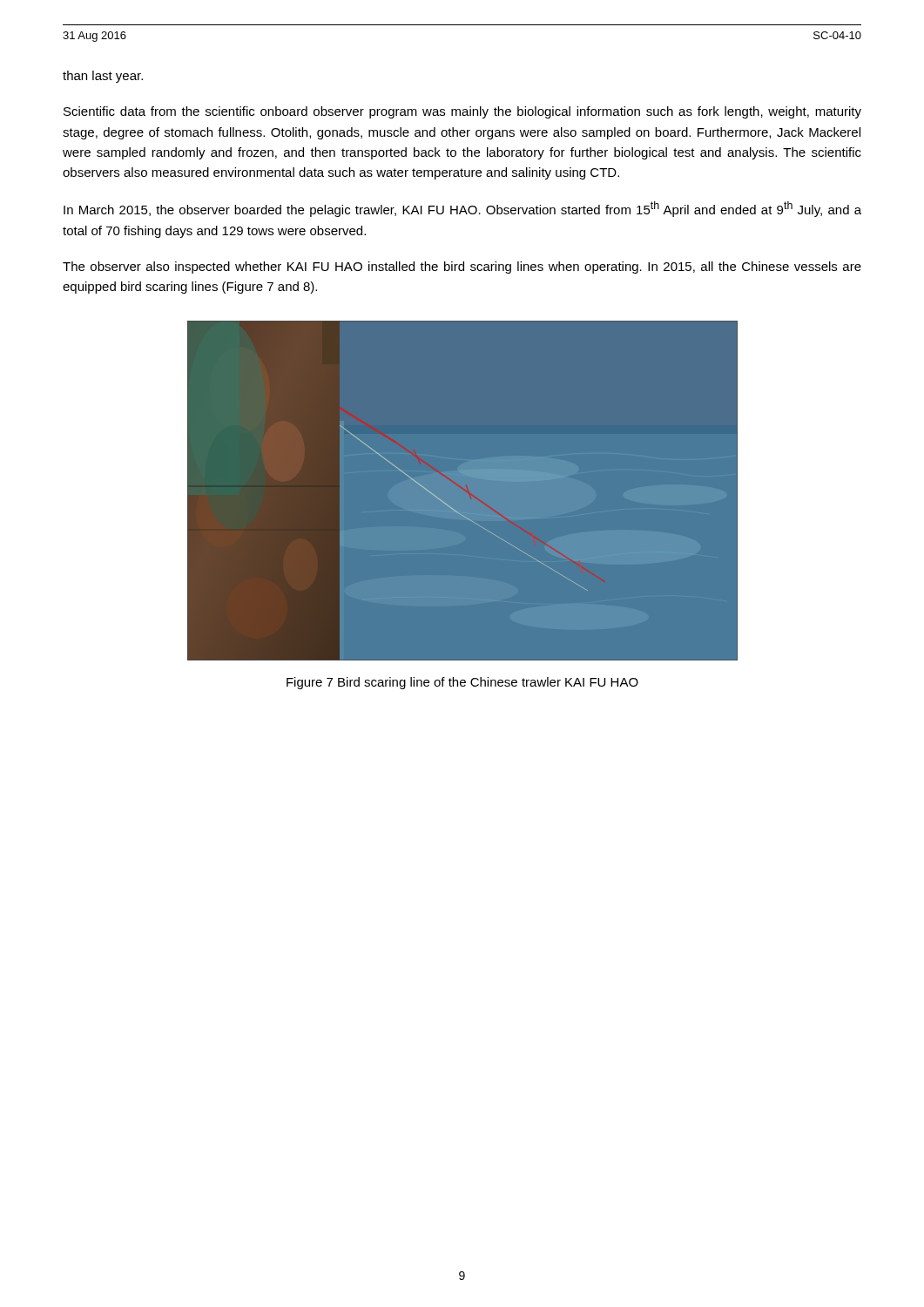The image size is (924, 1307).
Task: Locate a caption
Action: [462, 682]
